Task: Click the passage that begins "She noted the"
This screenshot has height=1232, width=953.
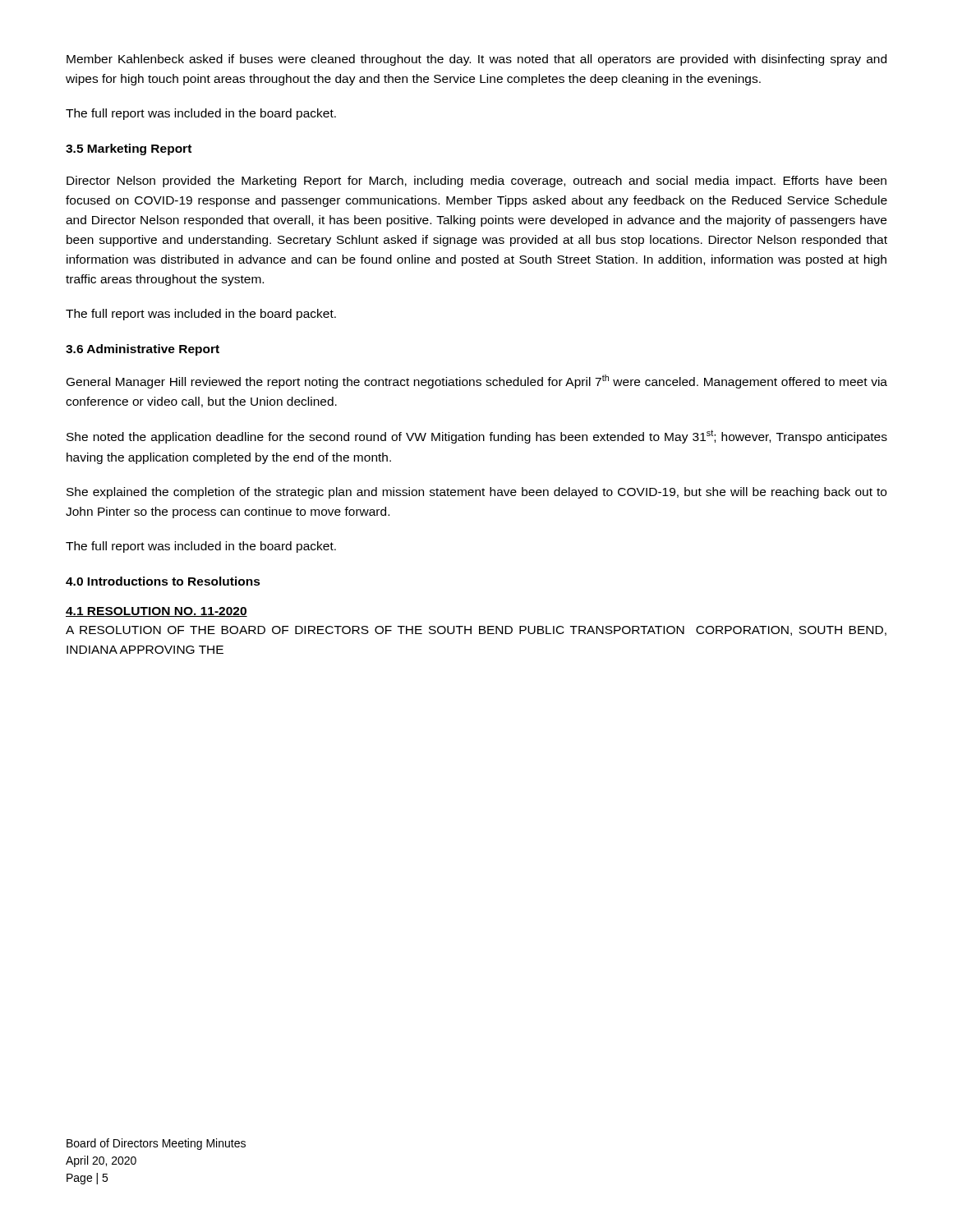Action: (x=476, y=446)
